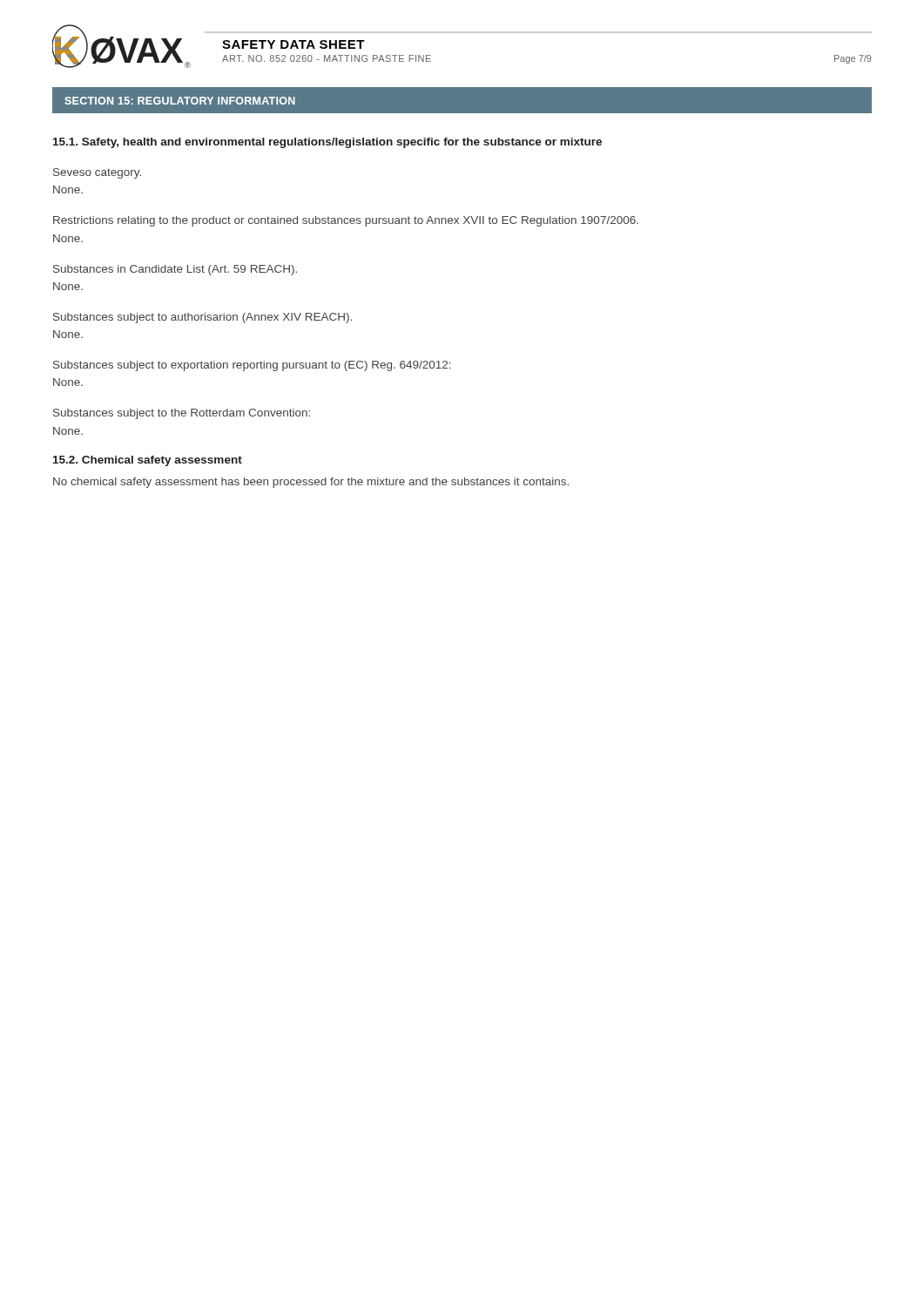Locate the block of text that opens with "Substances subject to the Rotterdam"

pos(182,414)
